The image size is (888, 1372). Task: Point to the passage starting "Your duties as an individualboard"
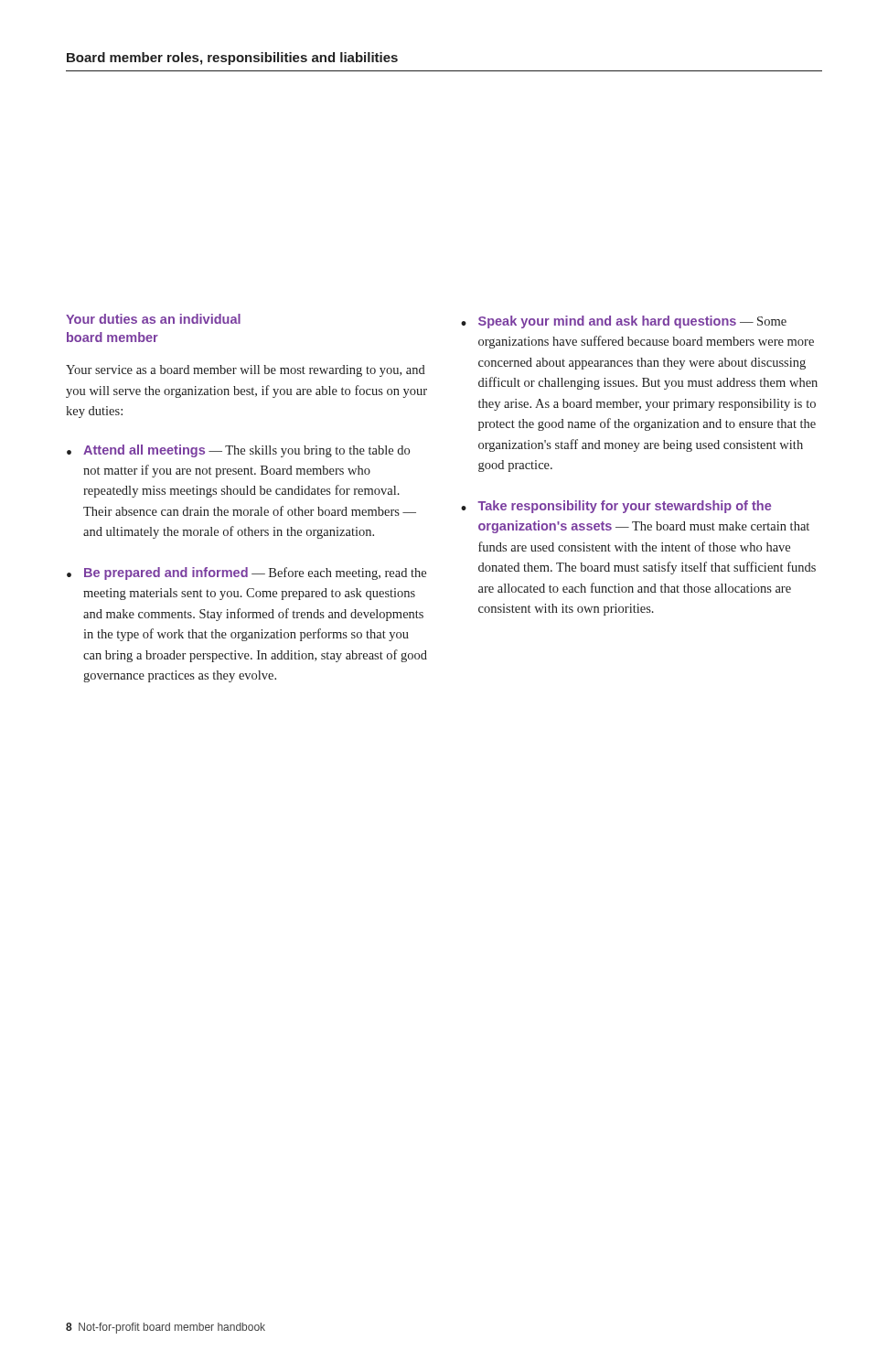(247, 329)
